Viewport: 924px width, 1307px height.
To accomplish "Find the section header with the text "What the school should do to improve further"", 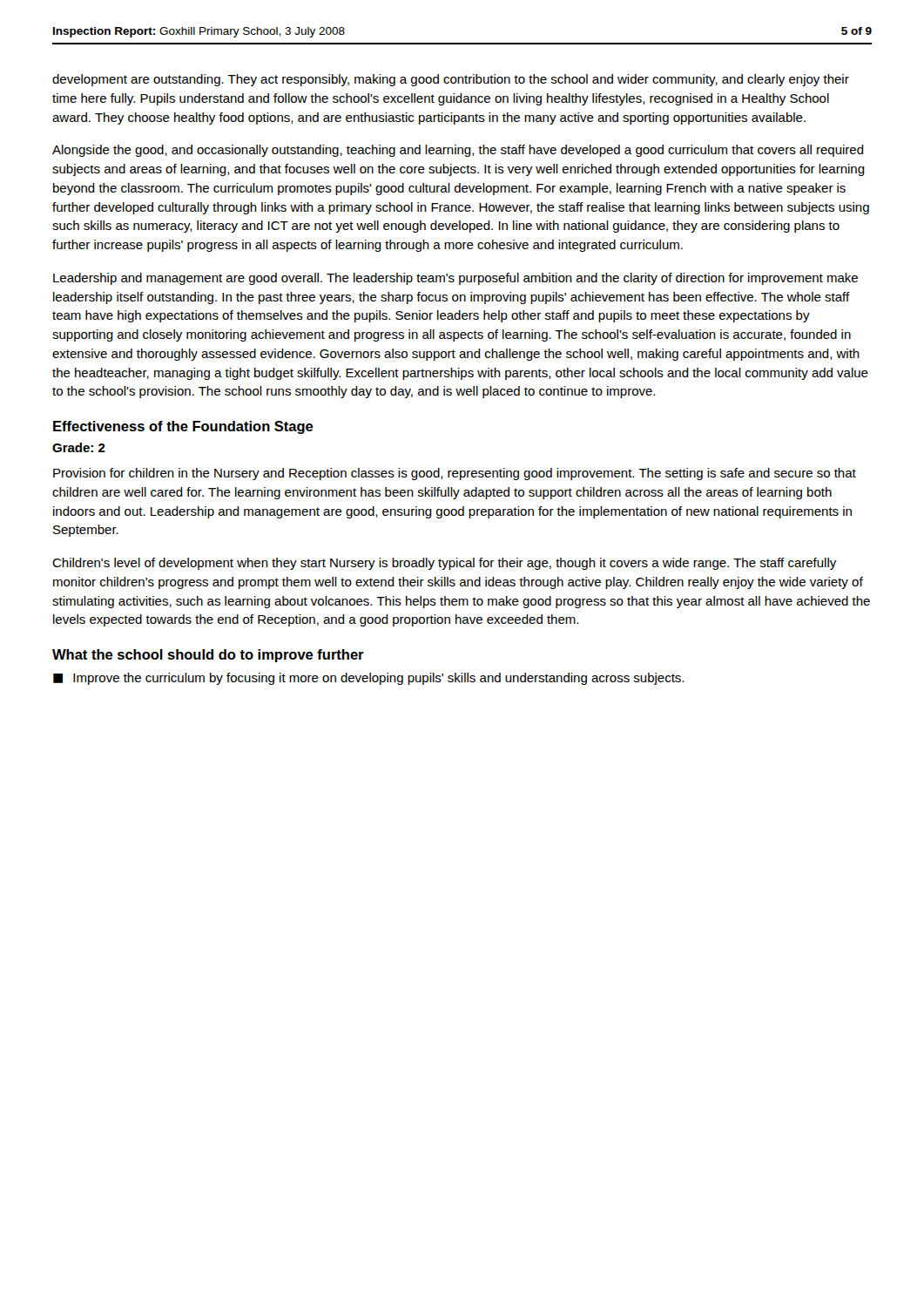I will [x=208, y=654].
